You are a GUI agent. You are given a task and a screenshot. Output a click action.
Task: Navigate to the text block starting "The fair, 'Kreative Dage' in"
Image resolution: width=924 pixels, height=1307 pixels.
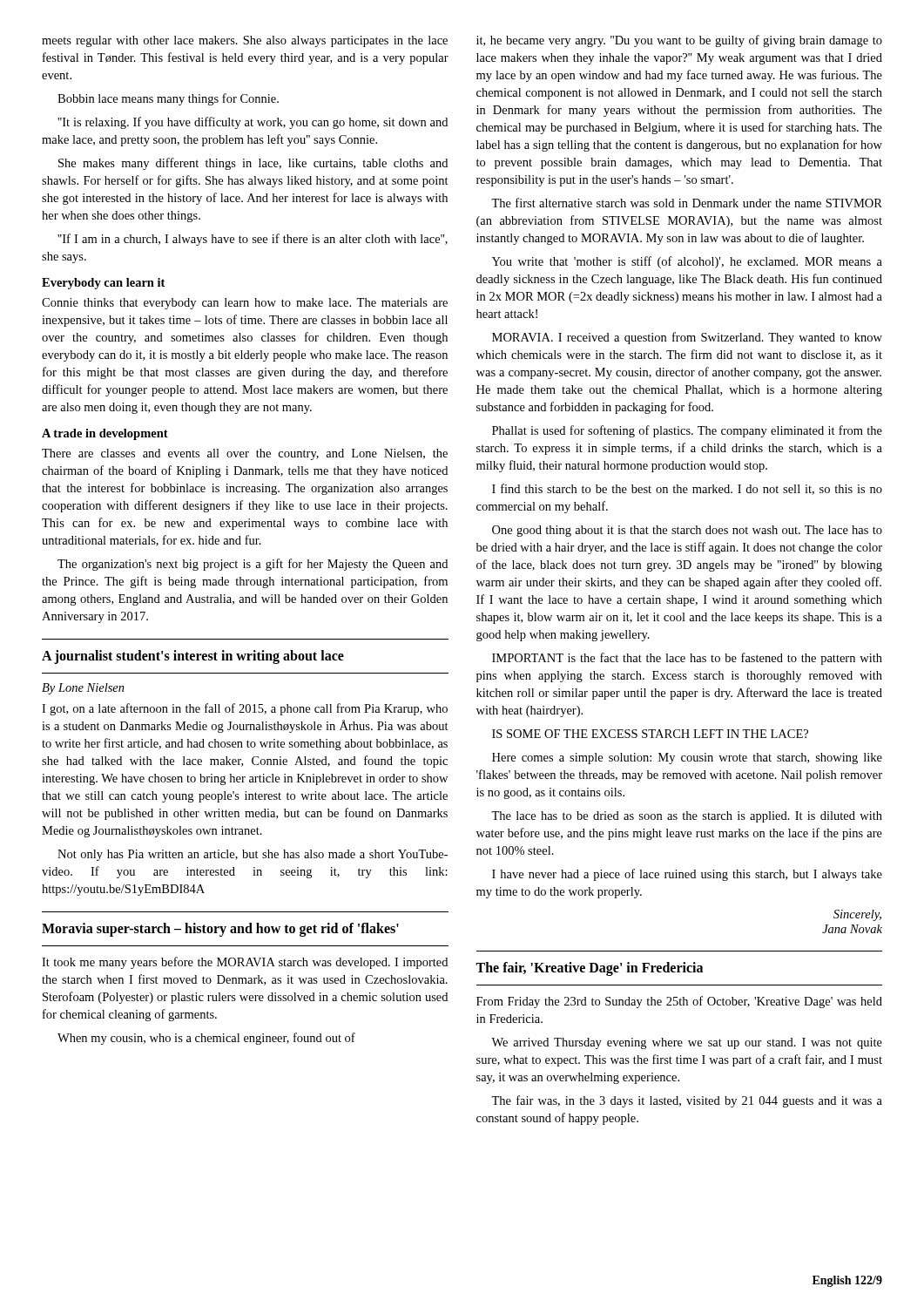[590, 968]
